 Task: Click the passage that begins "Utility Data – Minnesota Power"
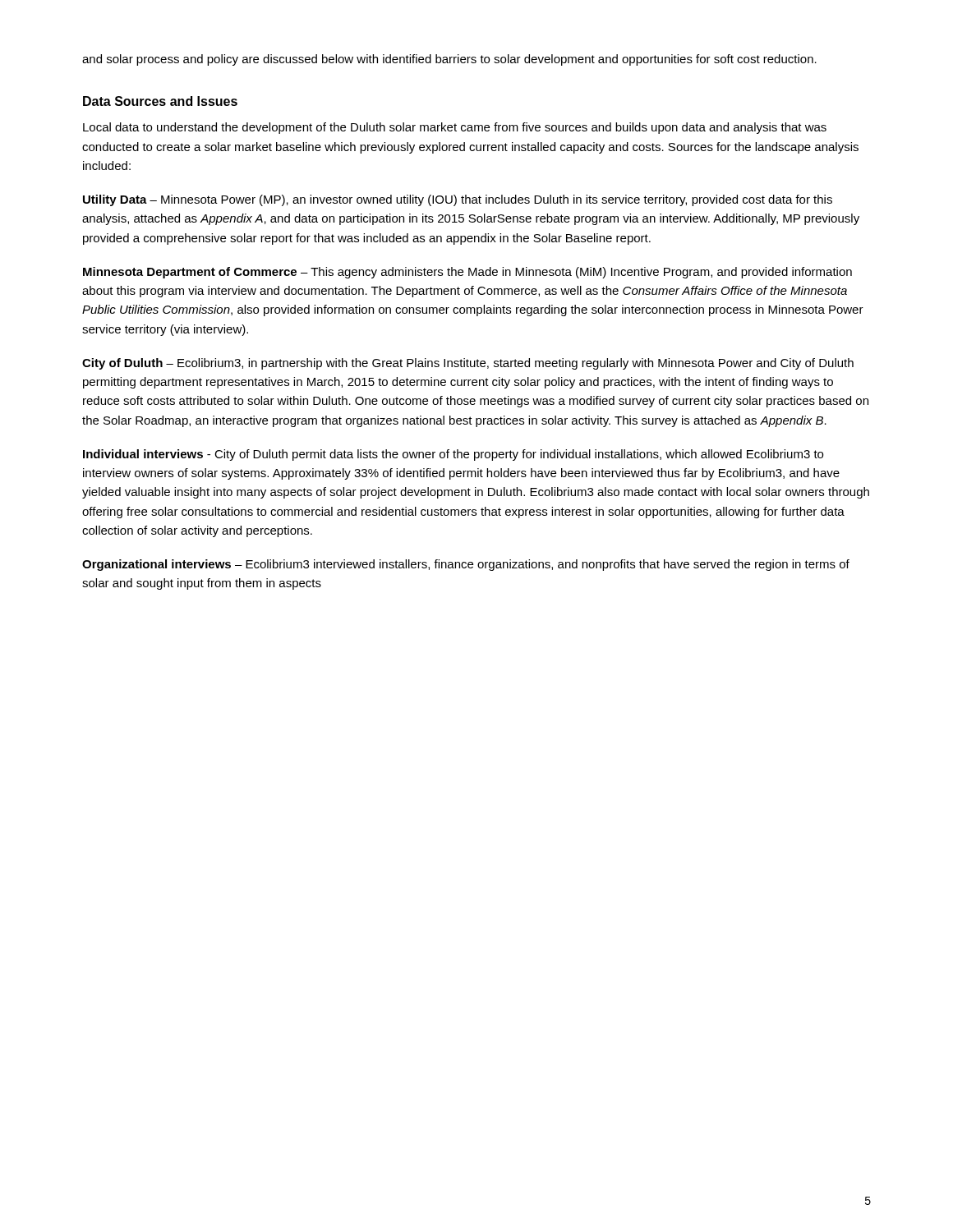(471, 218)
